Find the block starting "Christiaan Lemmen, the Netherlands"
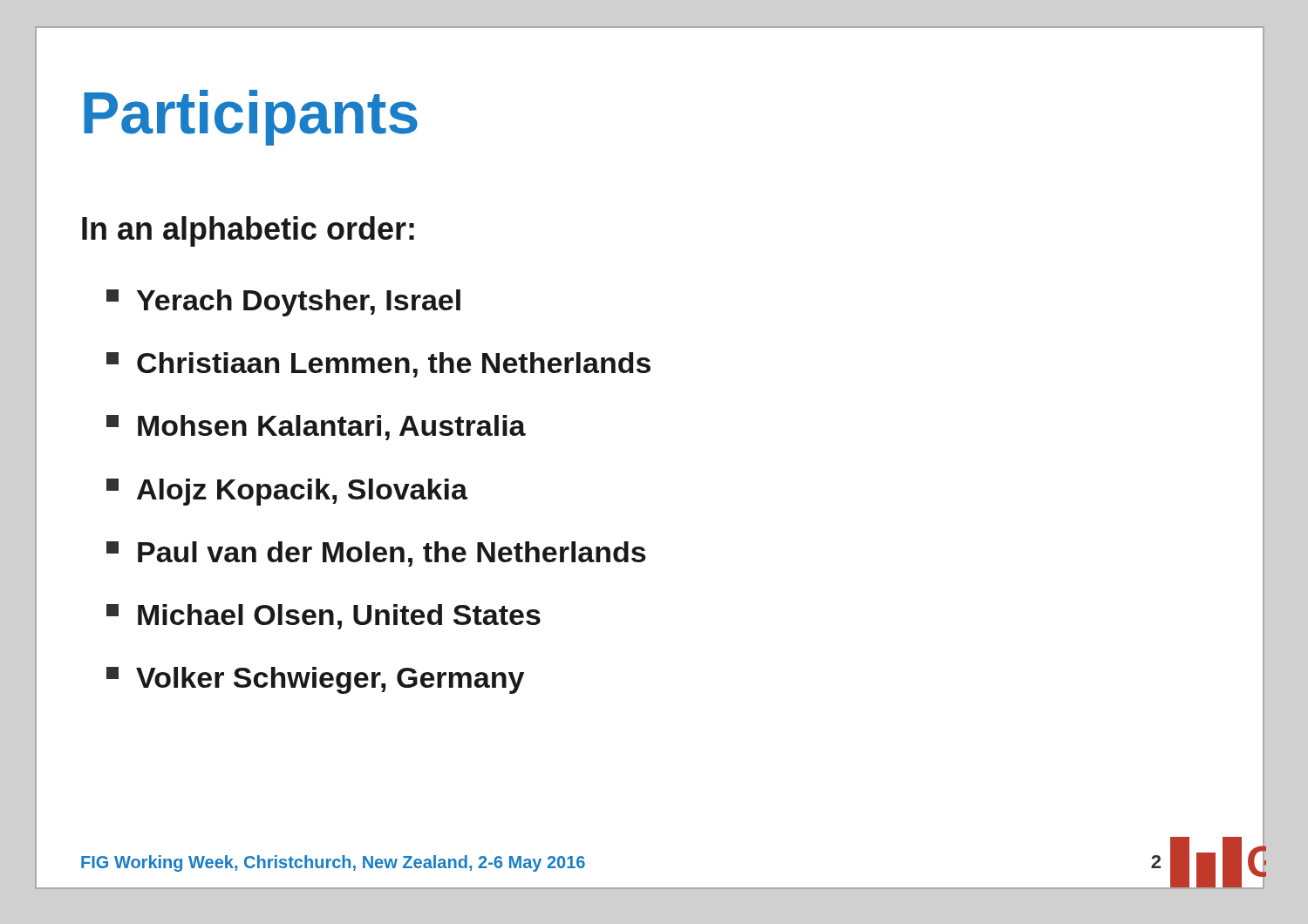 tap(379, 363)
